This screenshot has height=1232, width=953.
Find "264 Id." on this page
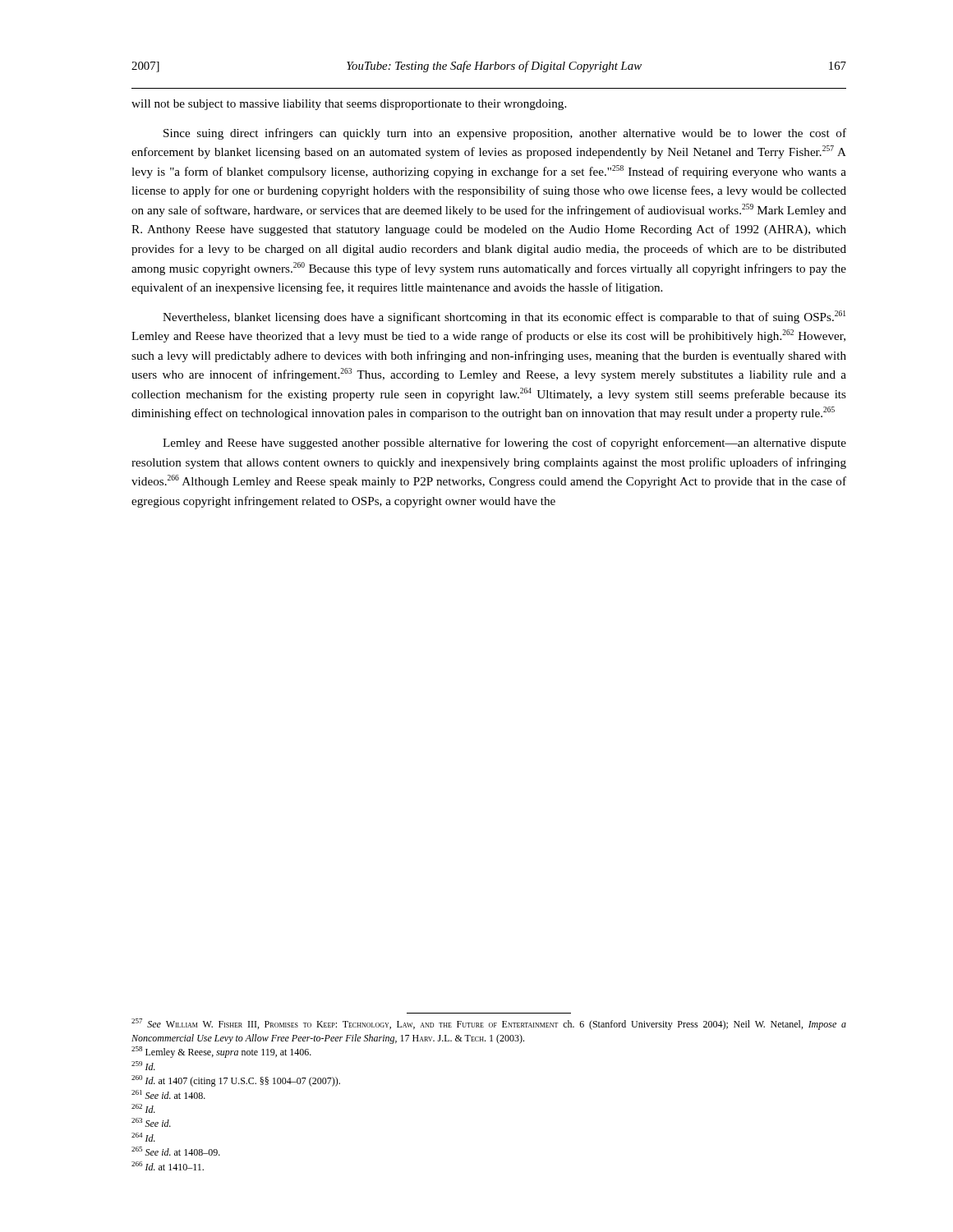coord(144,1138)
